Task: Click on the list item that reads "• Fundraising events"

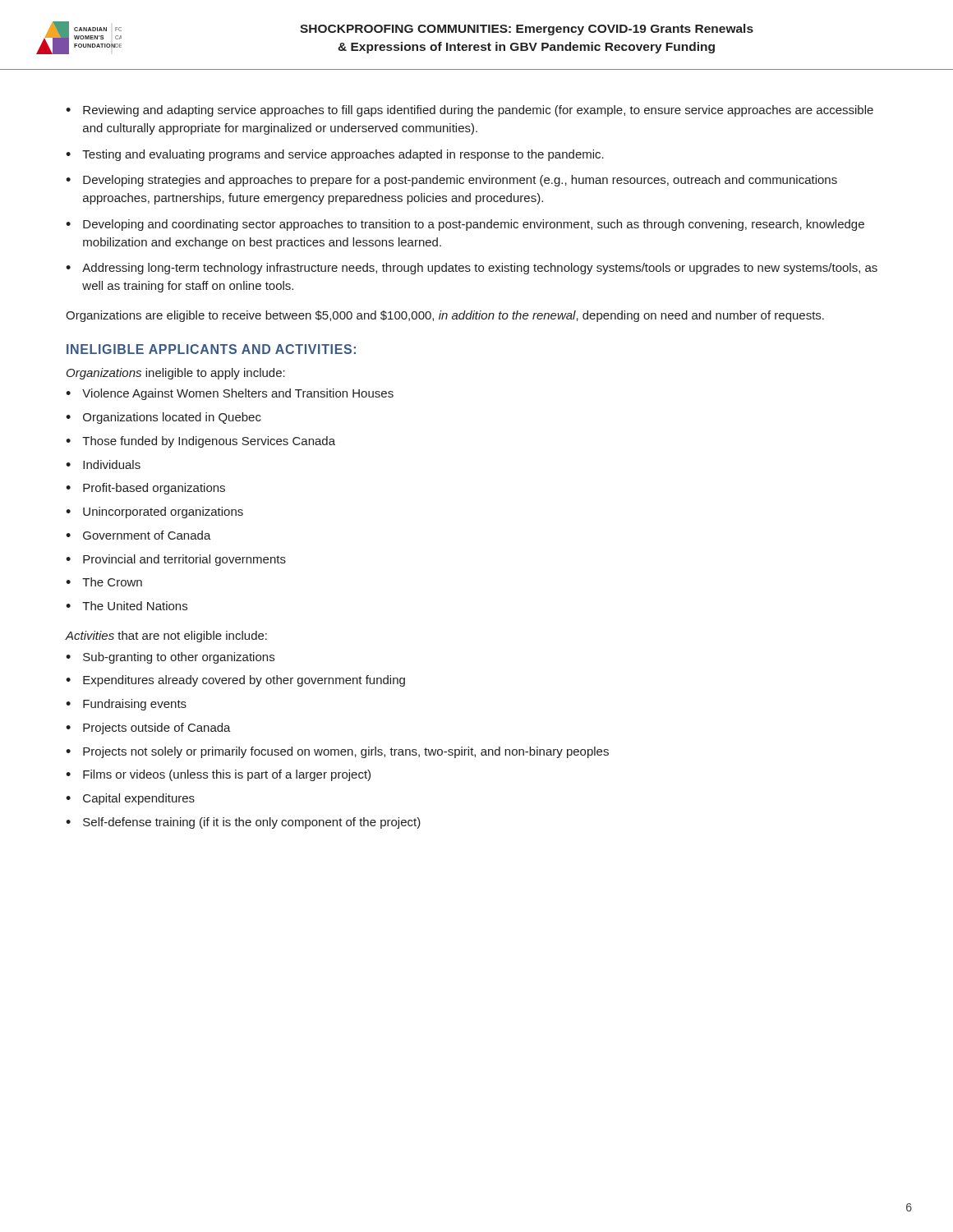Action: point(126,704)
